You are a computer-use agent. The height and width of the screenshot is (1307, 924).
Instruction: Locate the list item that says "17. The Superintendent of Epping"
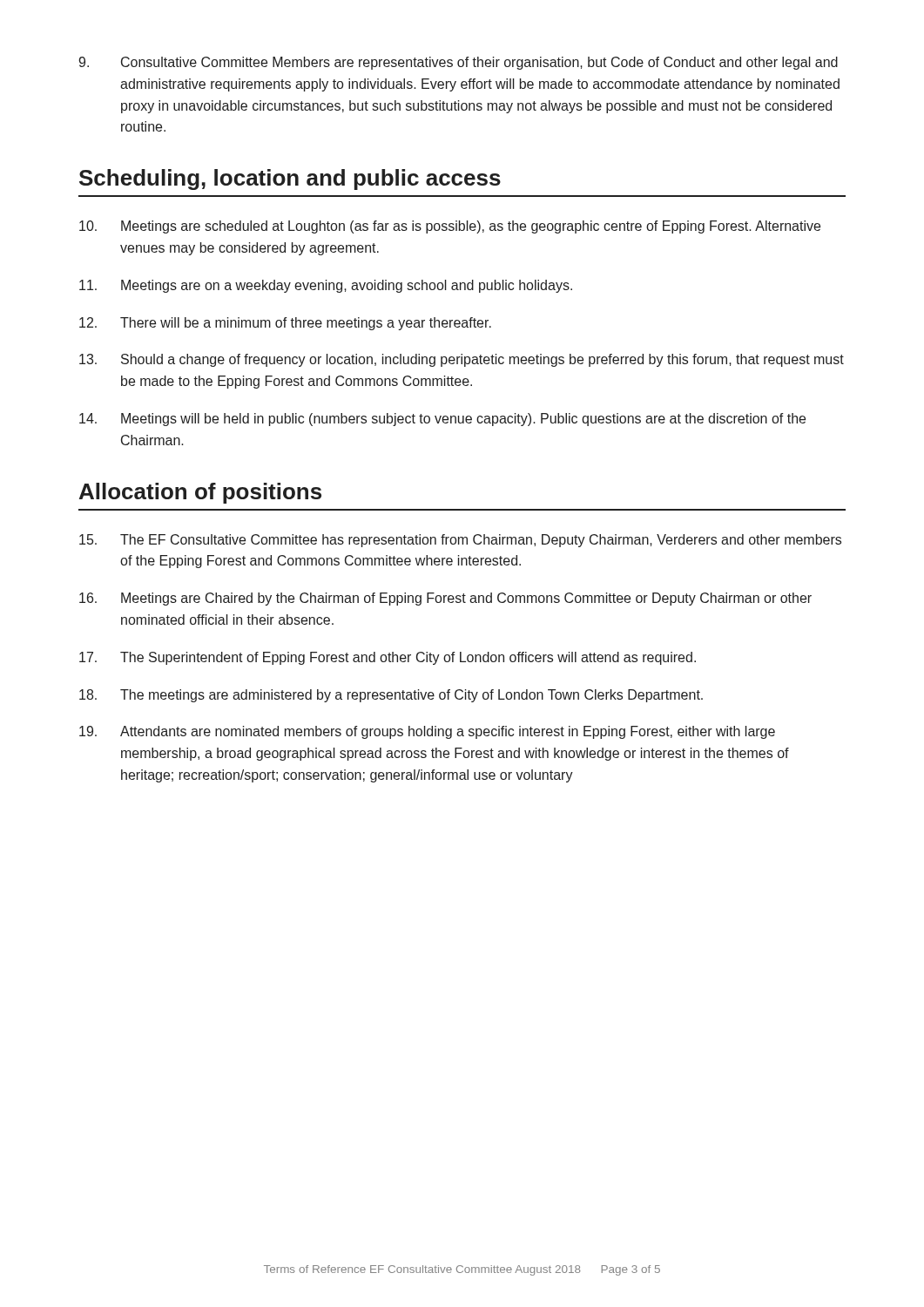point(462,658)
